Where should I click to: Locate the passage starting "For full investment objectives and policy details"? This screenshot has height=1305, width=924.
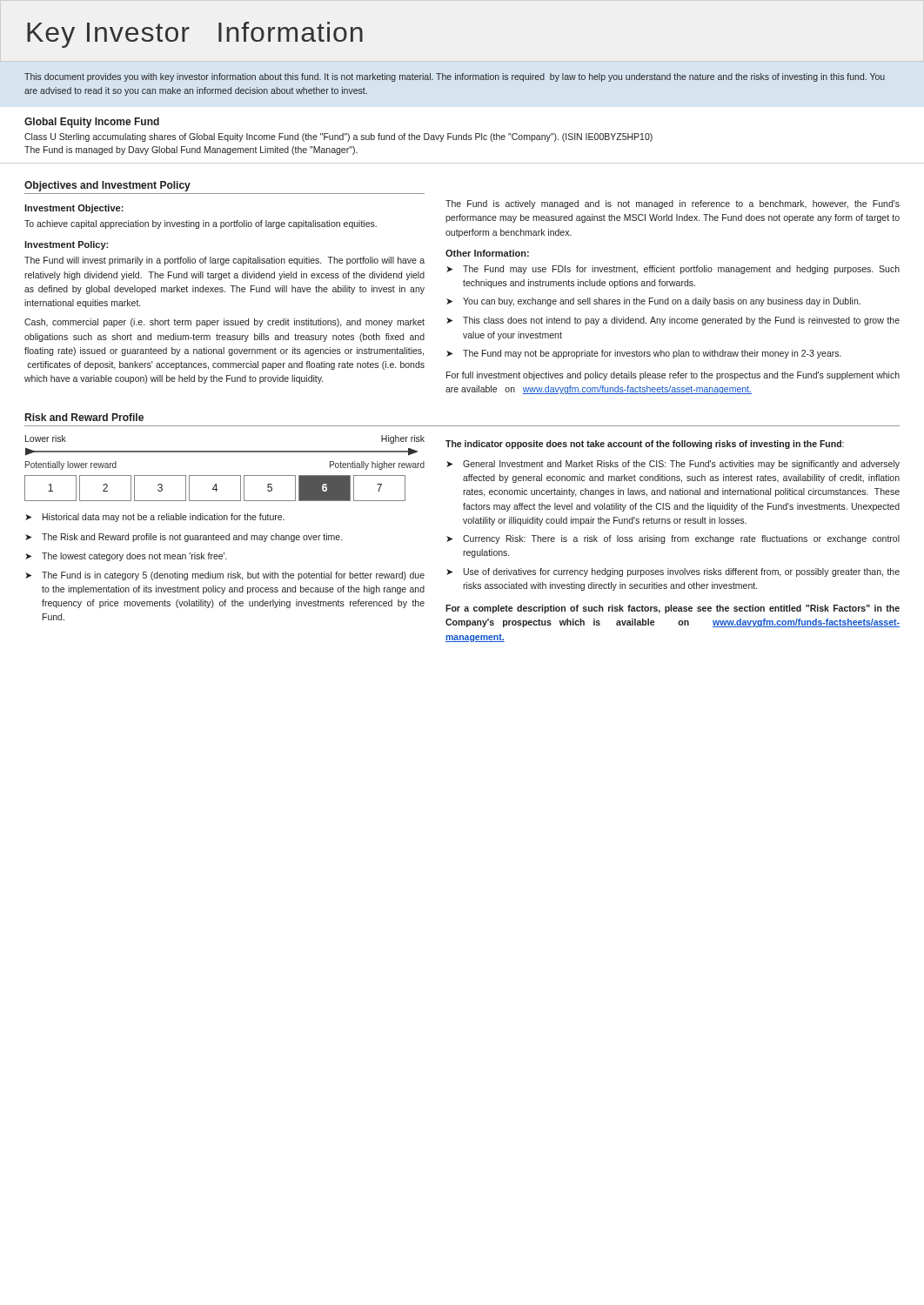(x=673, y=382)
